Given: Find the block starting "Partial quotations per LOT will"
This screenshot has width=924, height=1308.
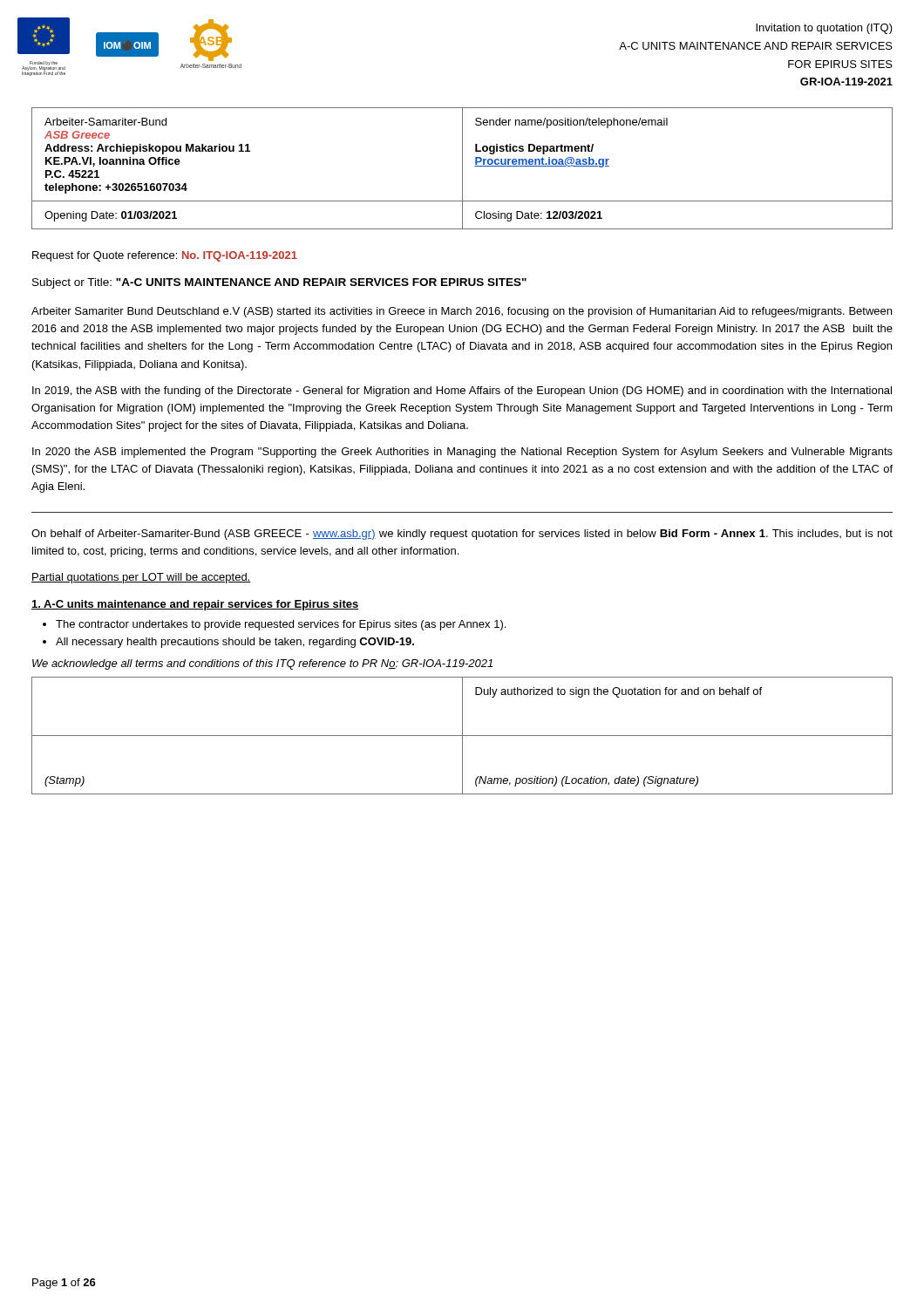Looking at the screenshot, I should click(x=141, y=577).
